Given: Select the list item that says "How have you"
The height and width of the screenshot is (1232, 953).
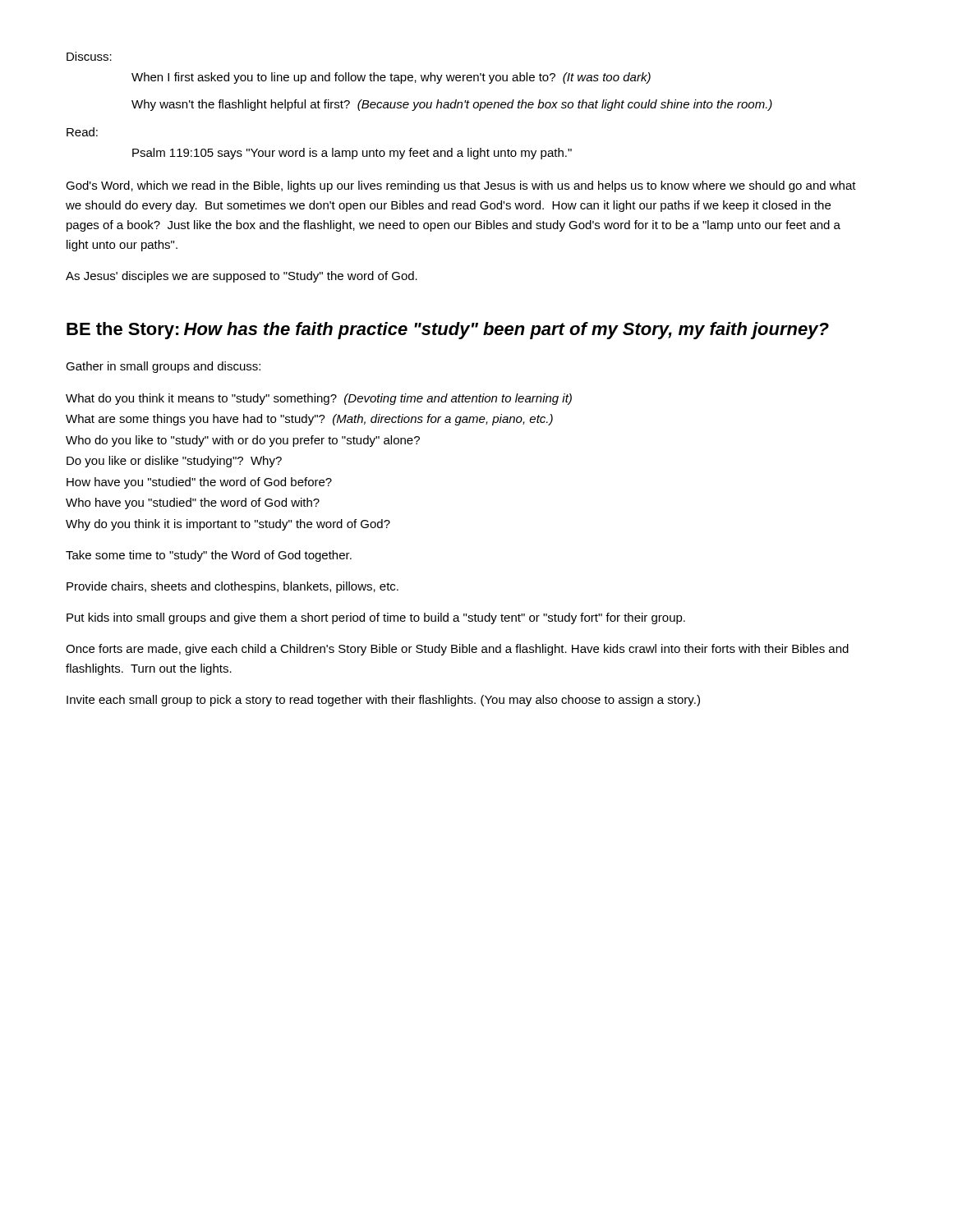Looking at the screenshot, I should [x=199, y=481].
